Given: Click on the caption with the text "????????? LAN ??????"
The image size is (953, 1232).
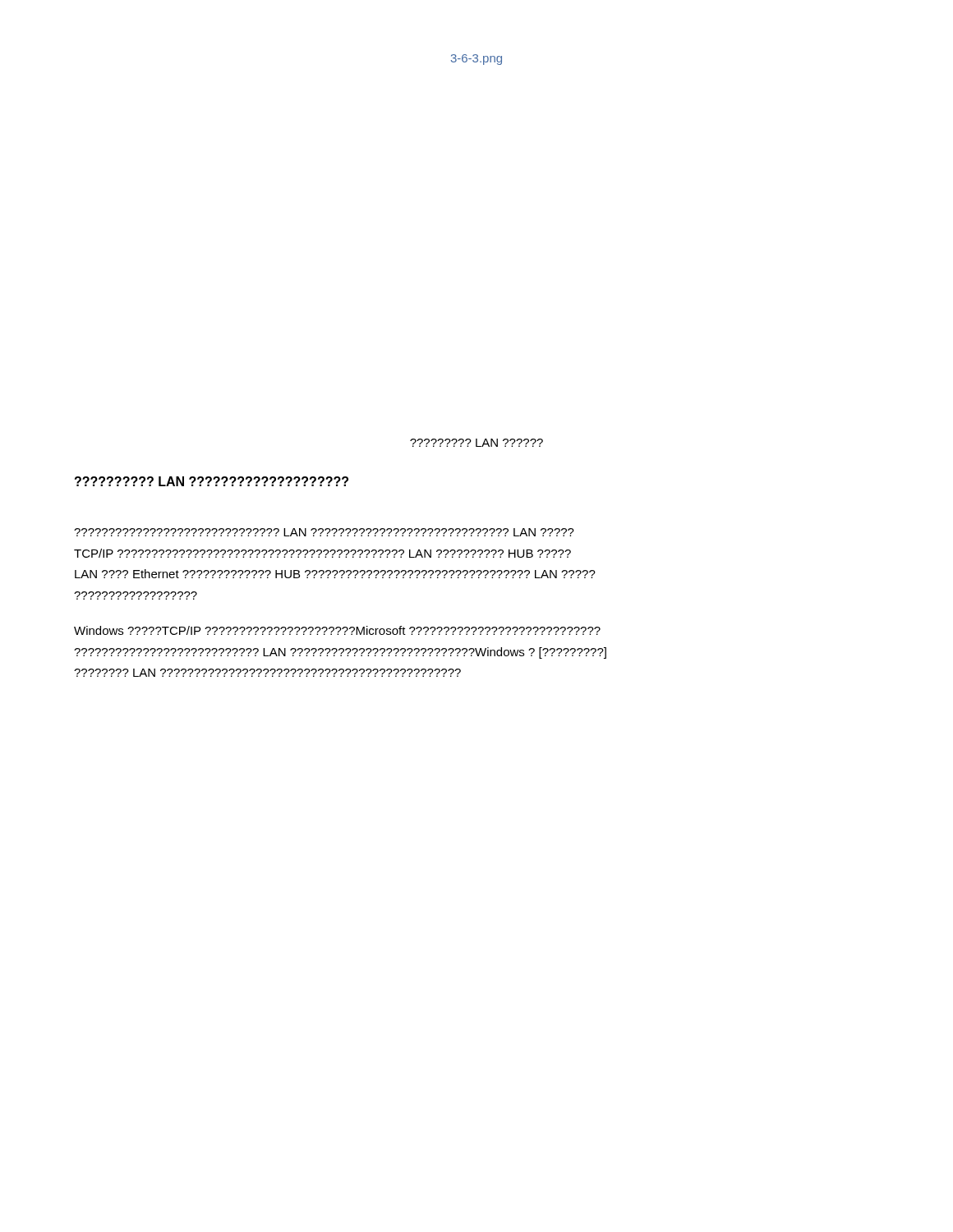Looking at the screenshot, I should tap(476, 442).
